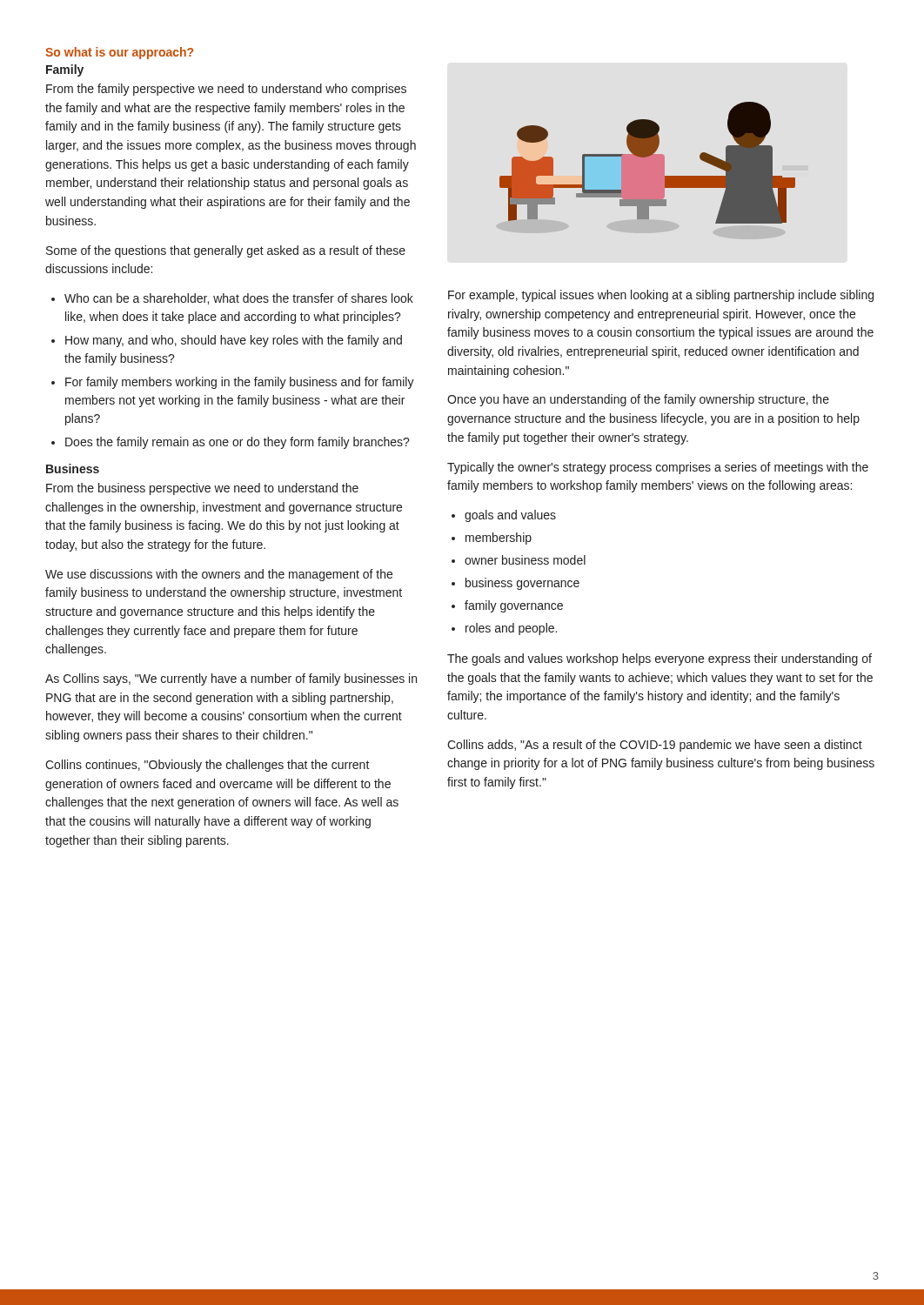The height and width of the screenshot is (1305, 924).
Task: Select the illustration
Action: pos(663,164)
